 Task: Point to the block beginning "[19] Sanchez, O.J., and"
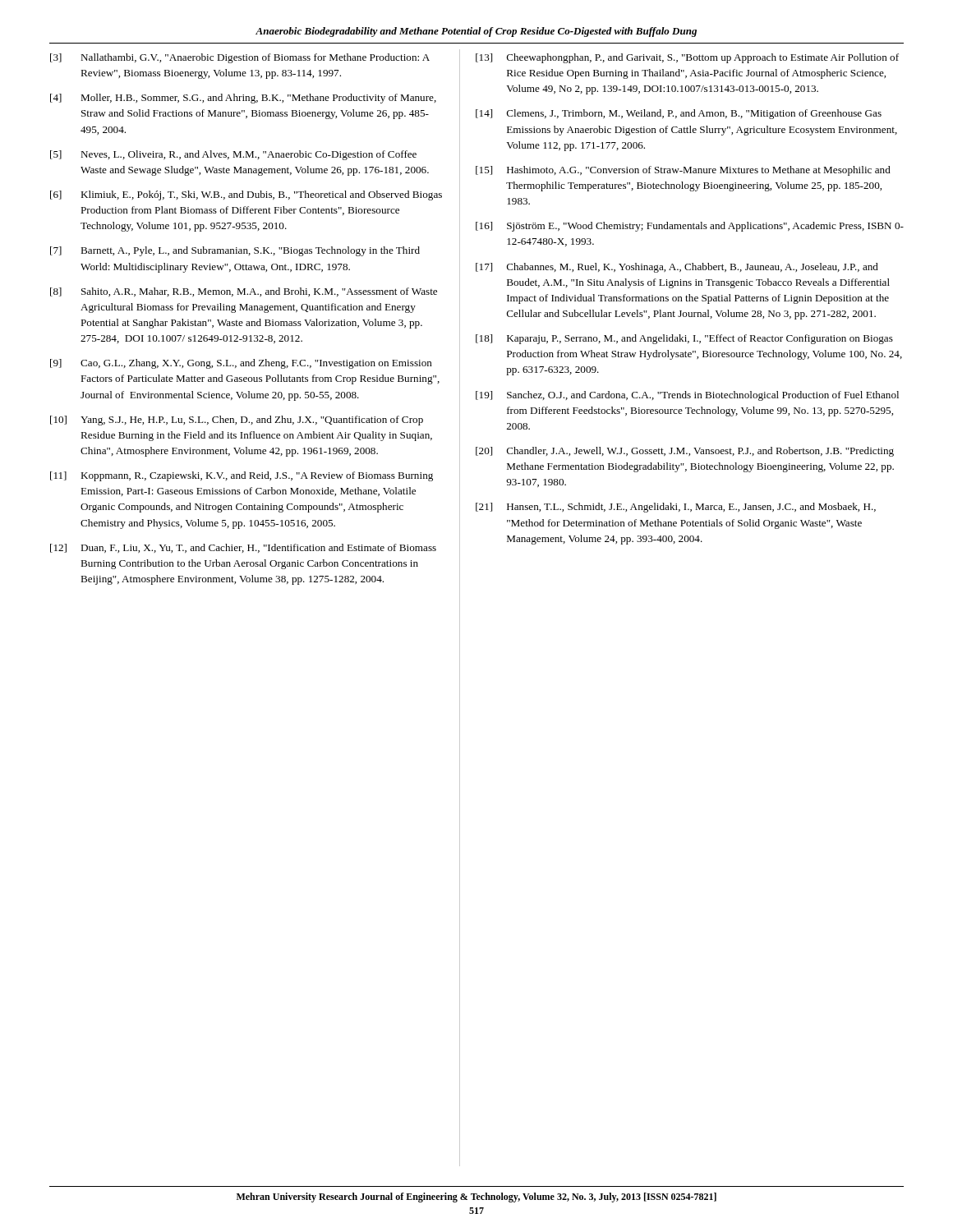tap(689, 410)
